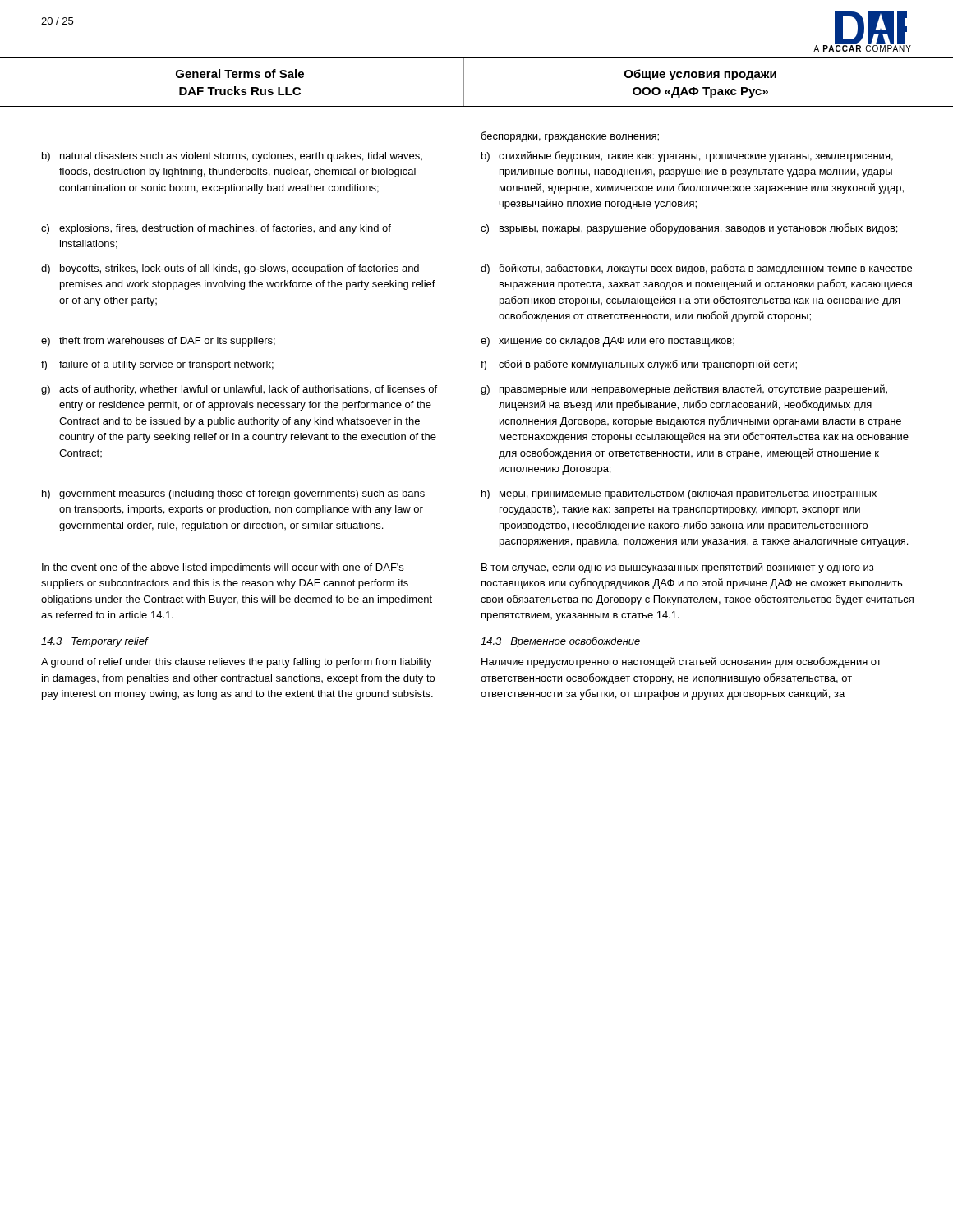Viewport: 953px width, 1232px height.
Task: Select the passage starting "f) сбой в работе коммунальных"
Action: 639,364
